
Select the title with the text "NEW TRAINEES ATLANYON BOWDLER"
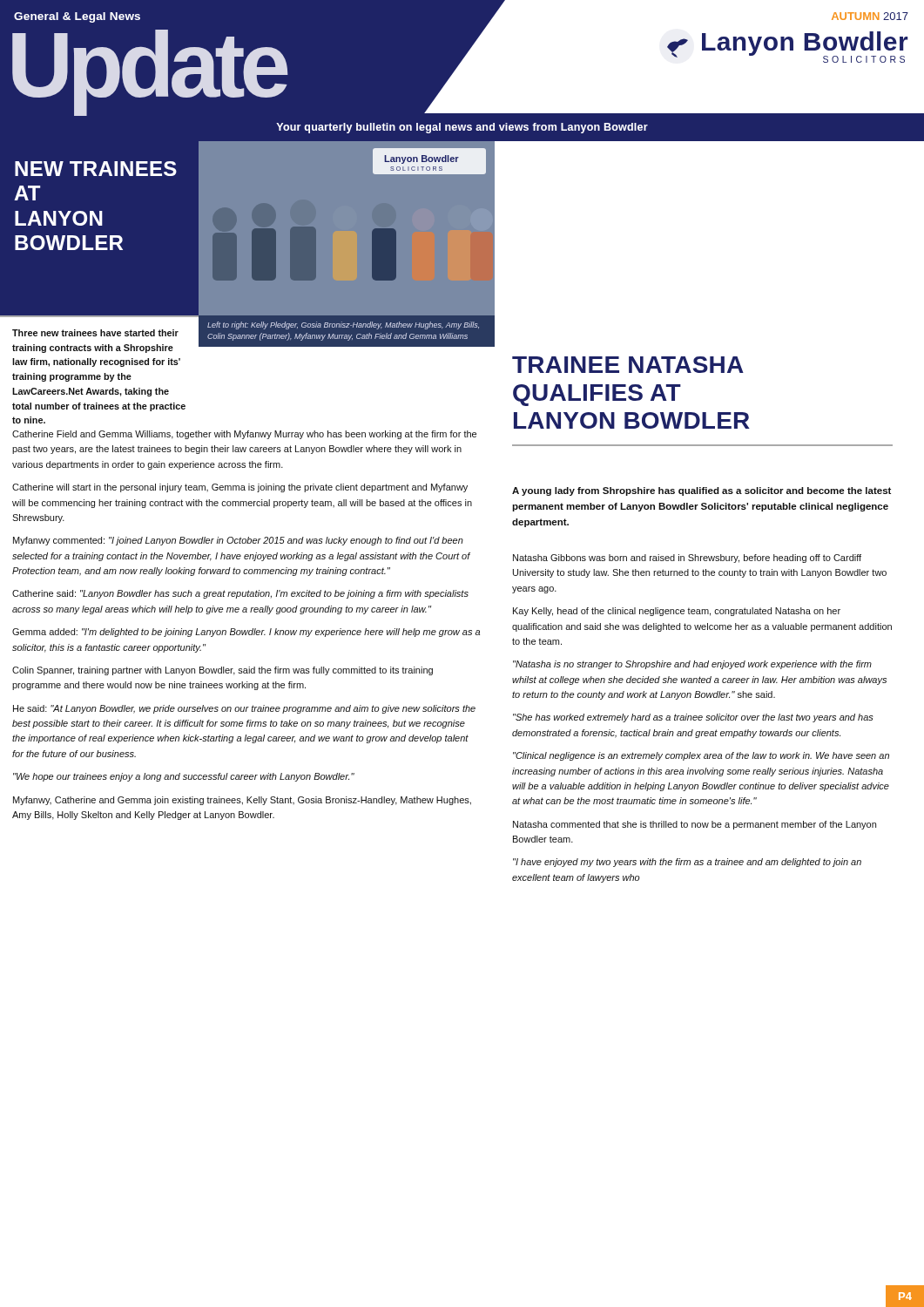point(99,206)
